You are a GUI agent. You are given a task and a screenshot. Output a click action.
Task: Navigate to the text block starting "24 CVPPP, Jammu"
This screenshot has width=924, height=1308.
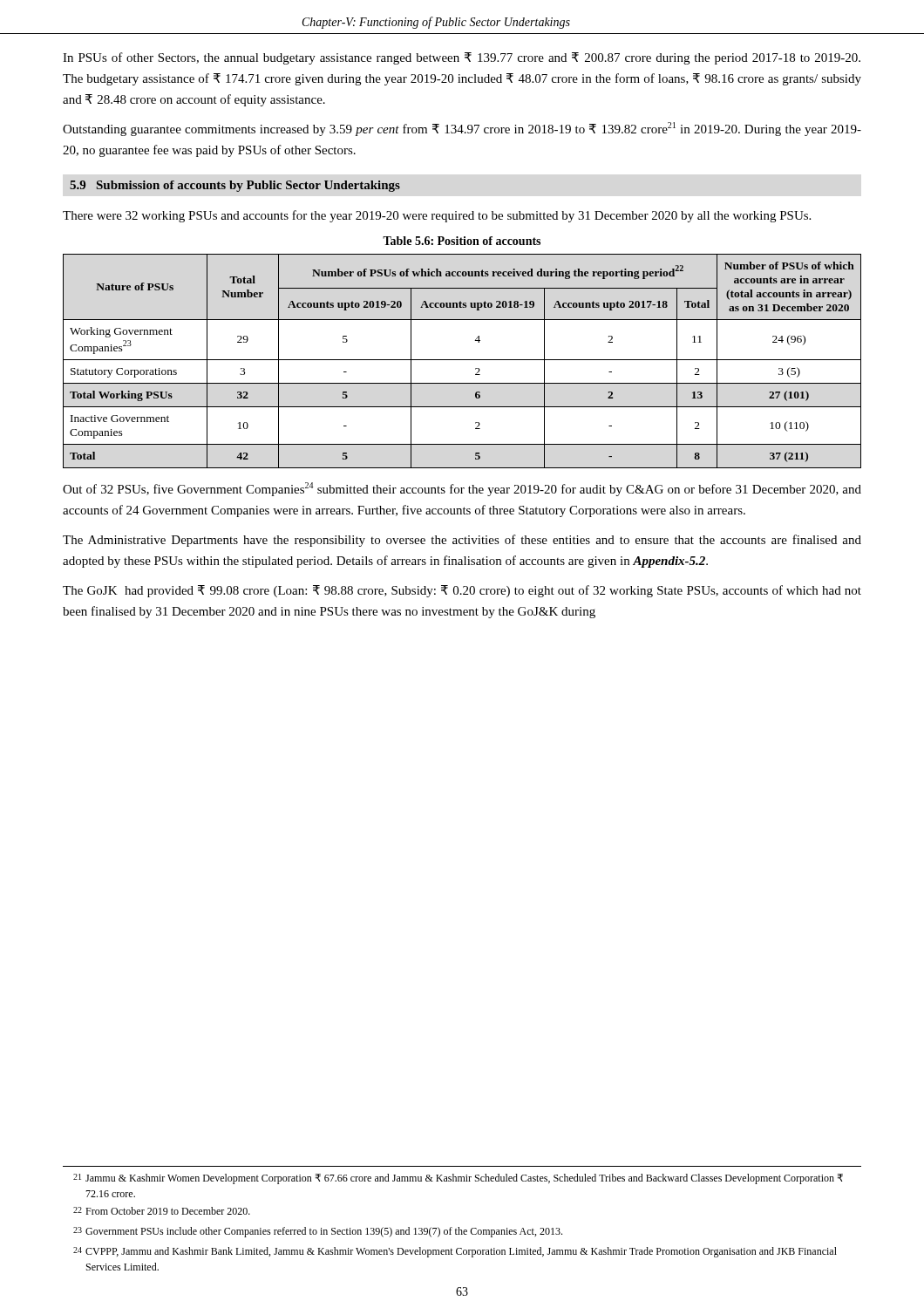[x=462, y=1259]
